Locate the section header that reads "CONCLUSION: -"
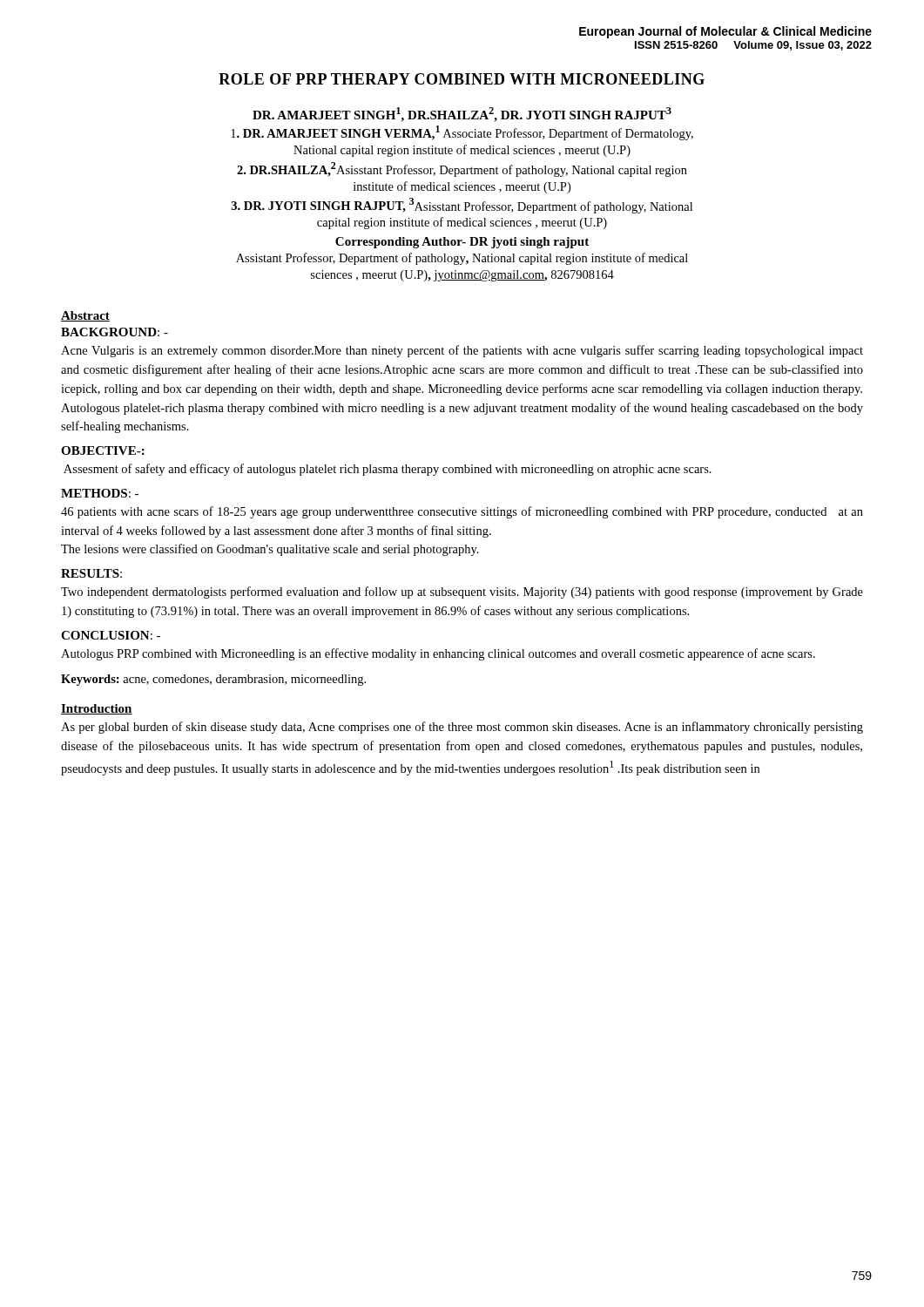 tap(111, 635)
